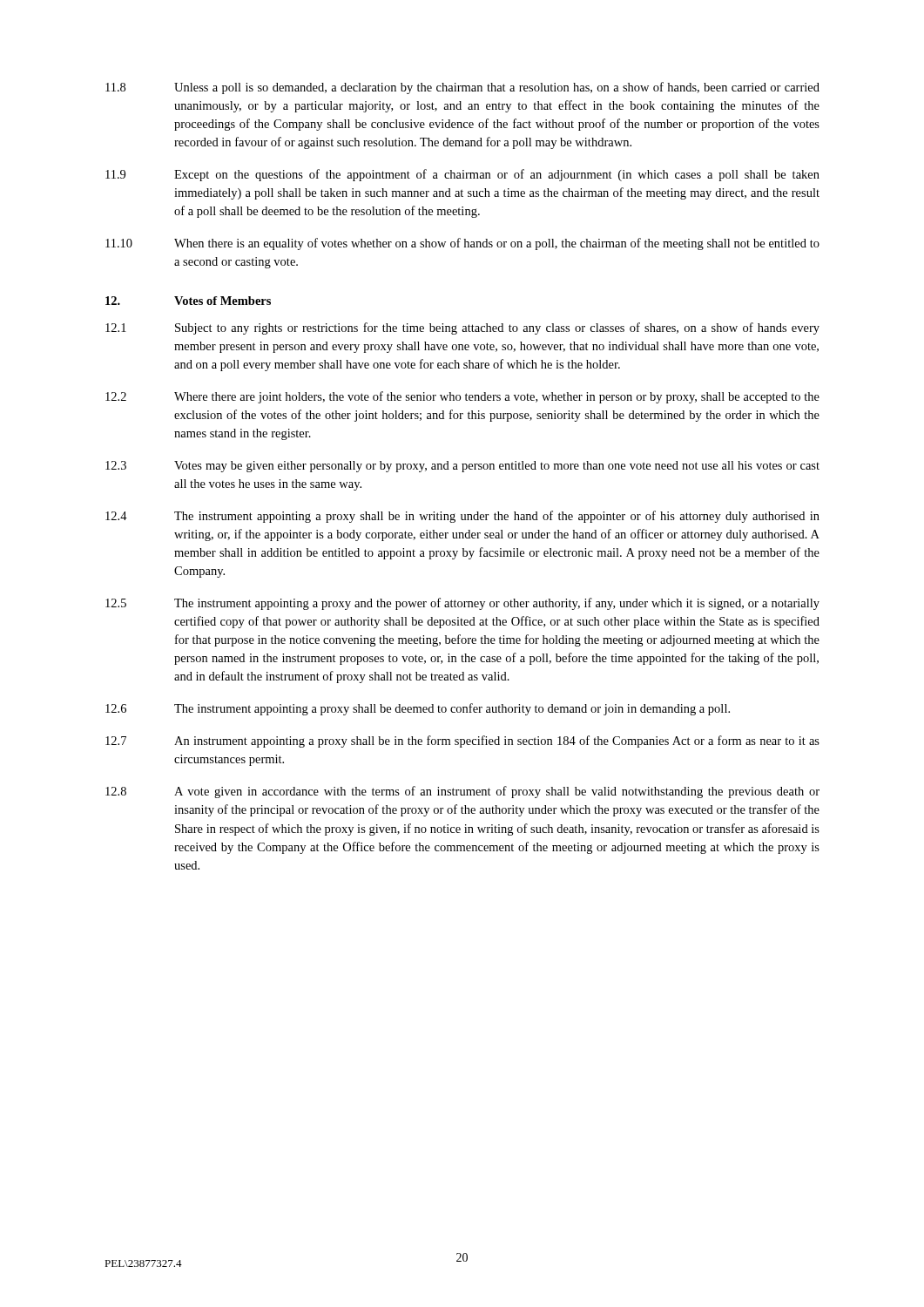Viewport: 924px width, 1307px height.
Task: Select the list item that says "12.6 The instrument appointing a"
Action: coord(462,709)
